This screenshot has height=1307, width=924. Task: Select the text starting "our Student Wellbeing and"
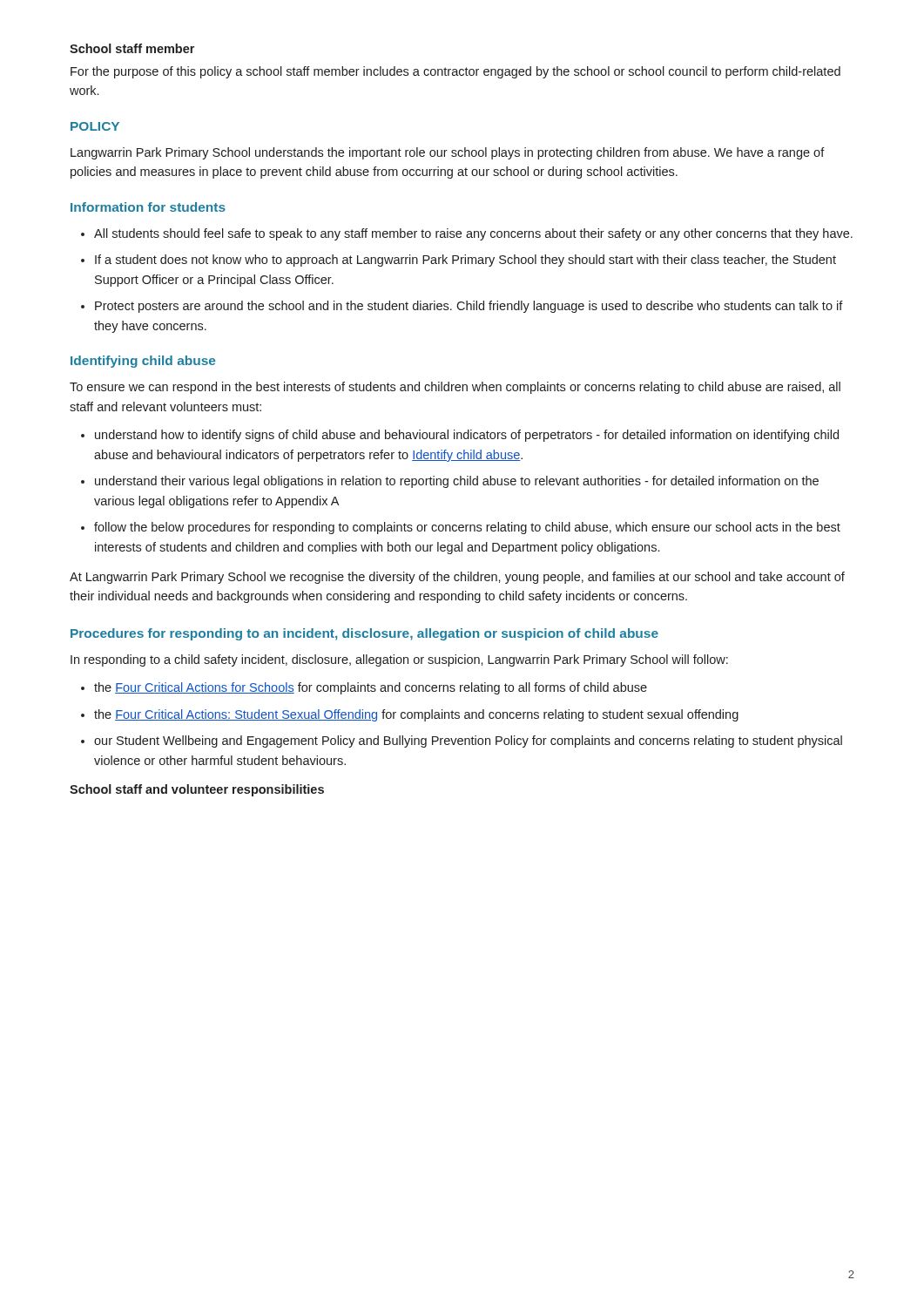coord(468,751)
